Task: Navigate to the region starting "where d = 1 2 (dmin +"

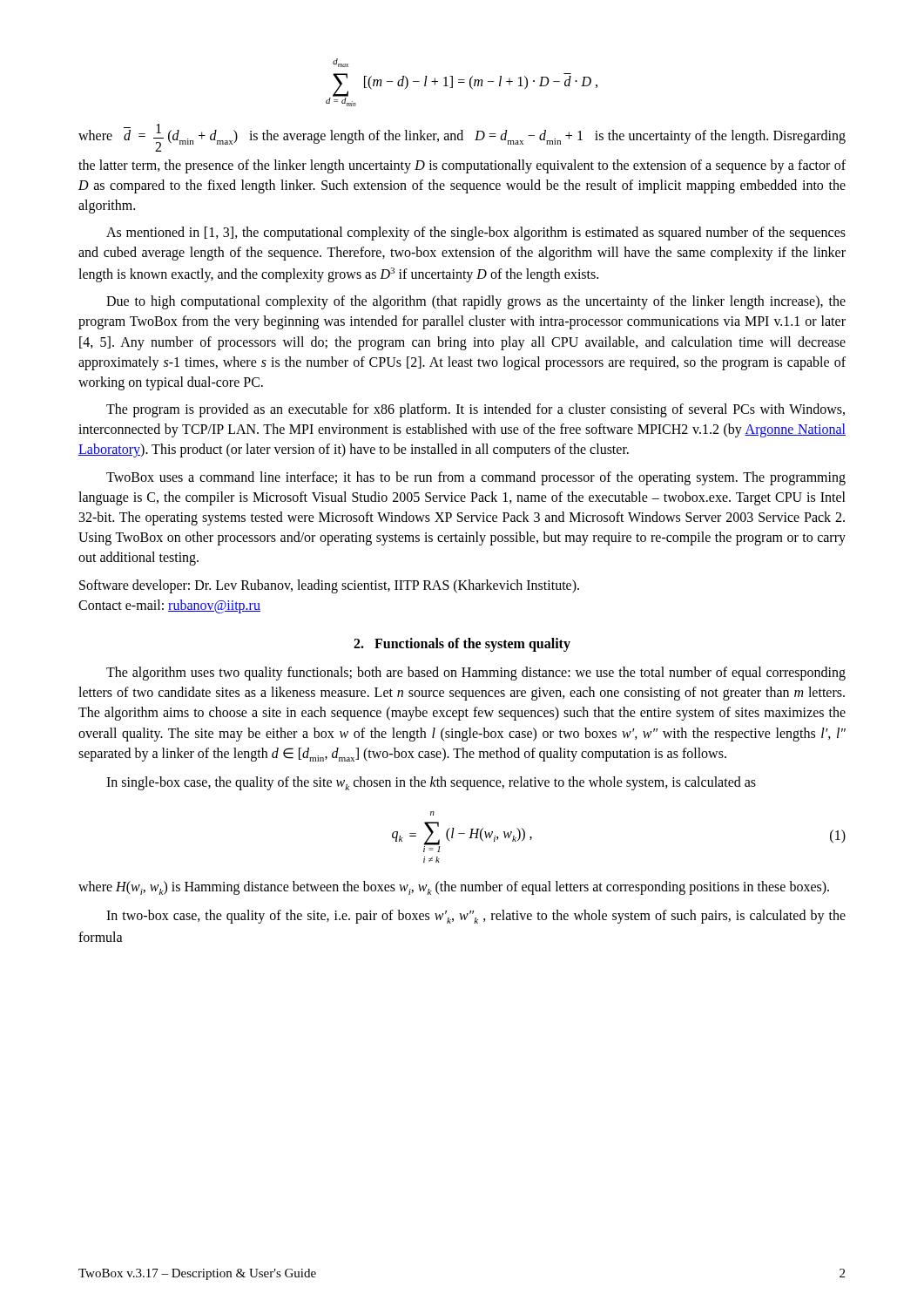Action: 462,368
